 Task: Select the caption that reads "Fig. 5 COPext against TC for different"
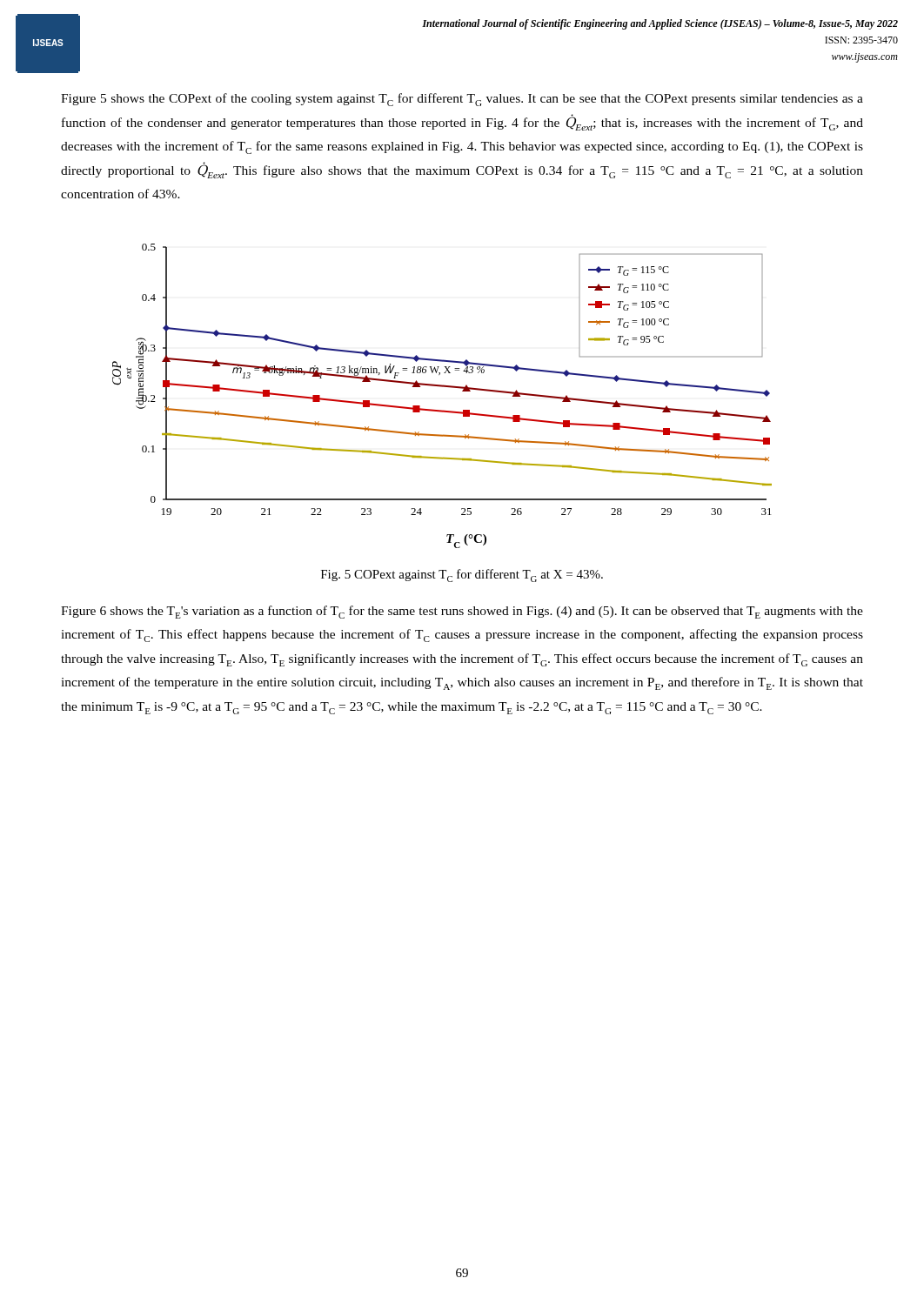462,575
